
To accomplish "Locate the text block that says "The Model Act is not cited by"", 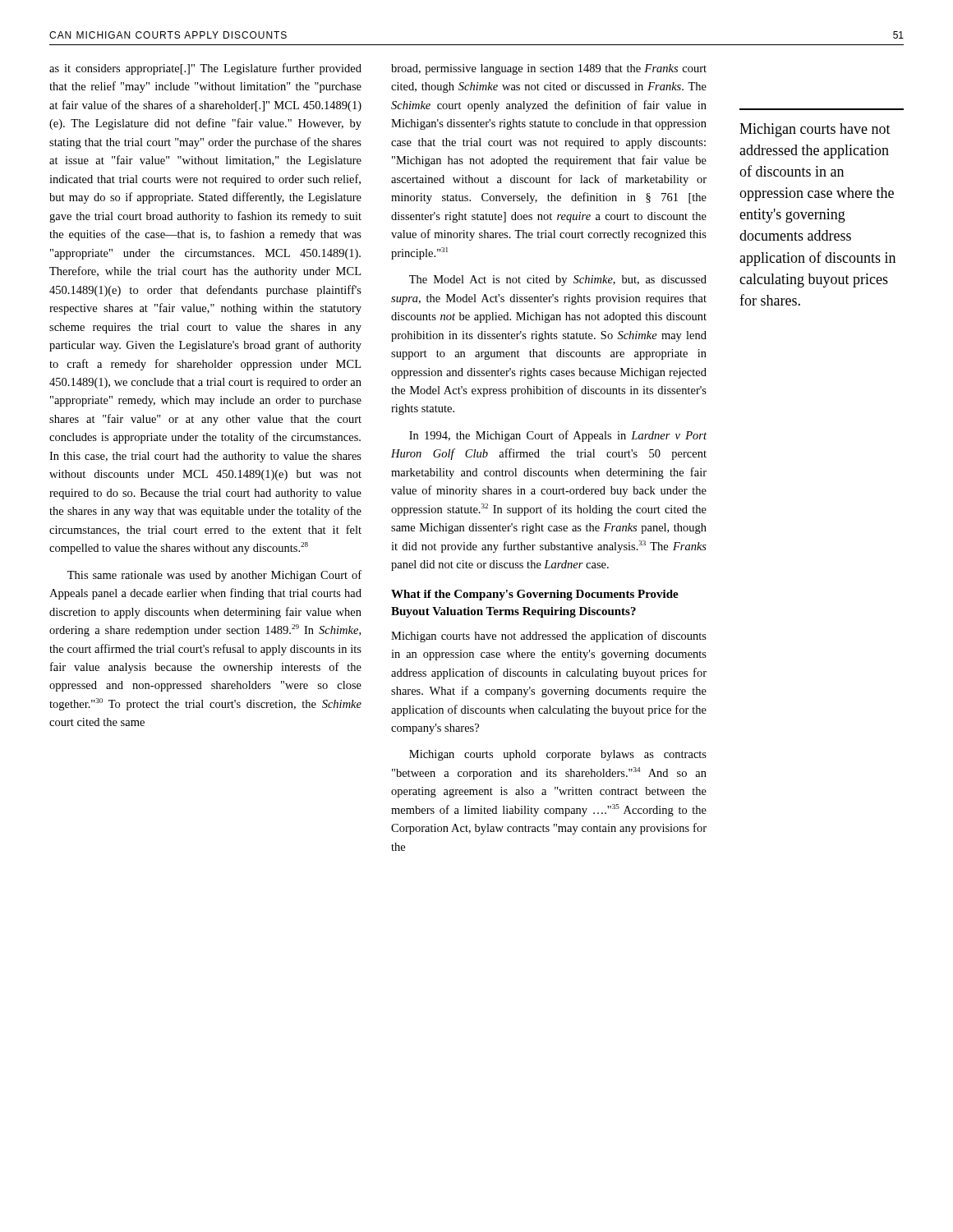I will pos(549,344).
